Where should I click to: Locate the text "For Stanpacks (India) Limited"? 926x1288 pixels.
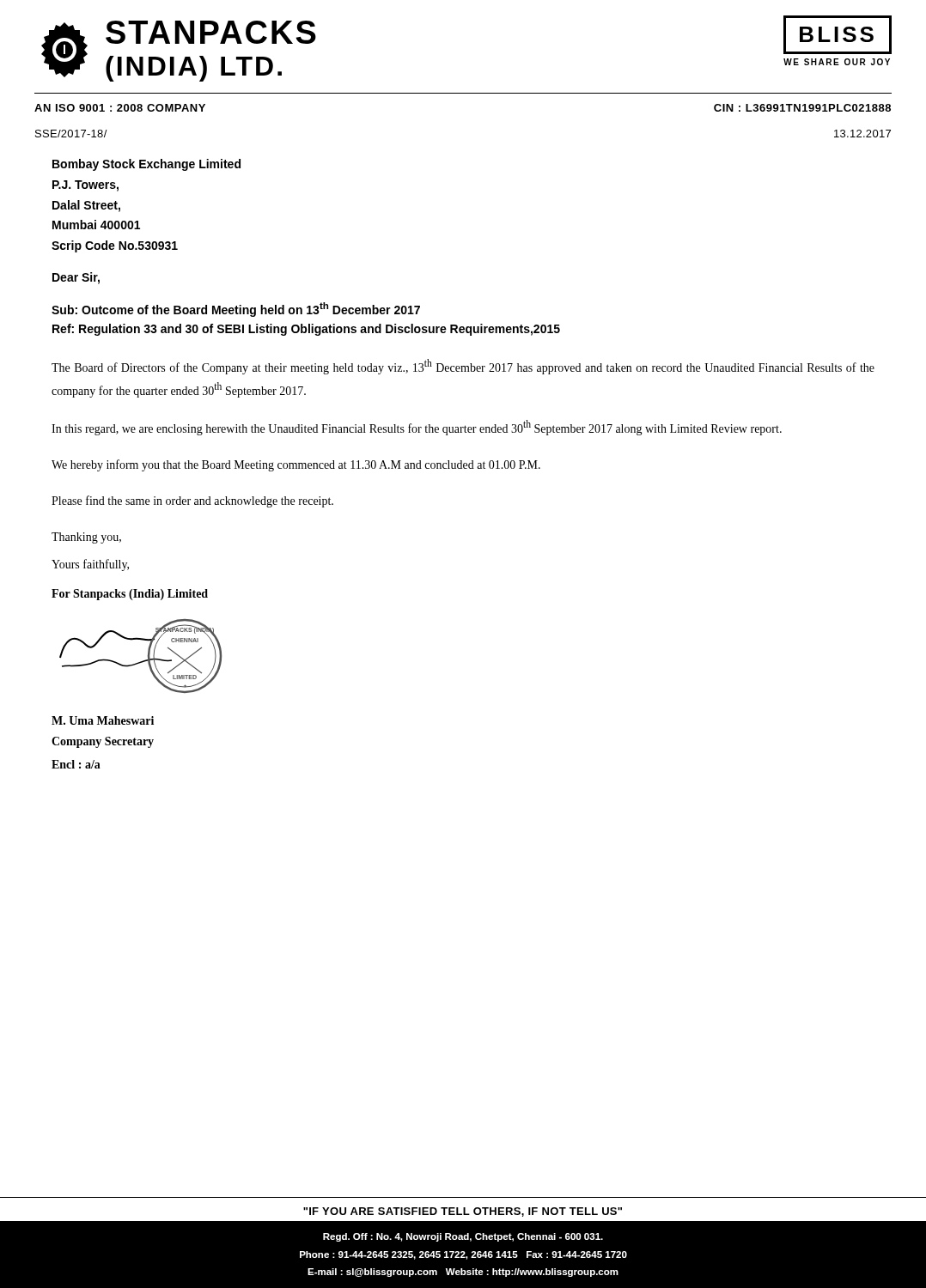click(130, 594)
